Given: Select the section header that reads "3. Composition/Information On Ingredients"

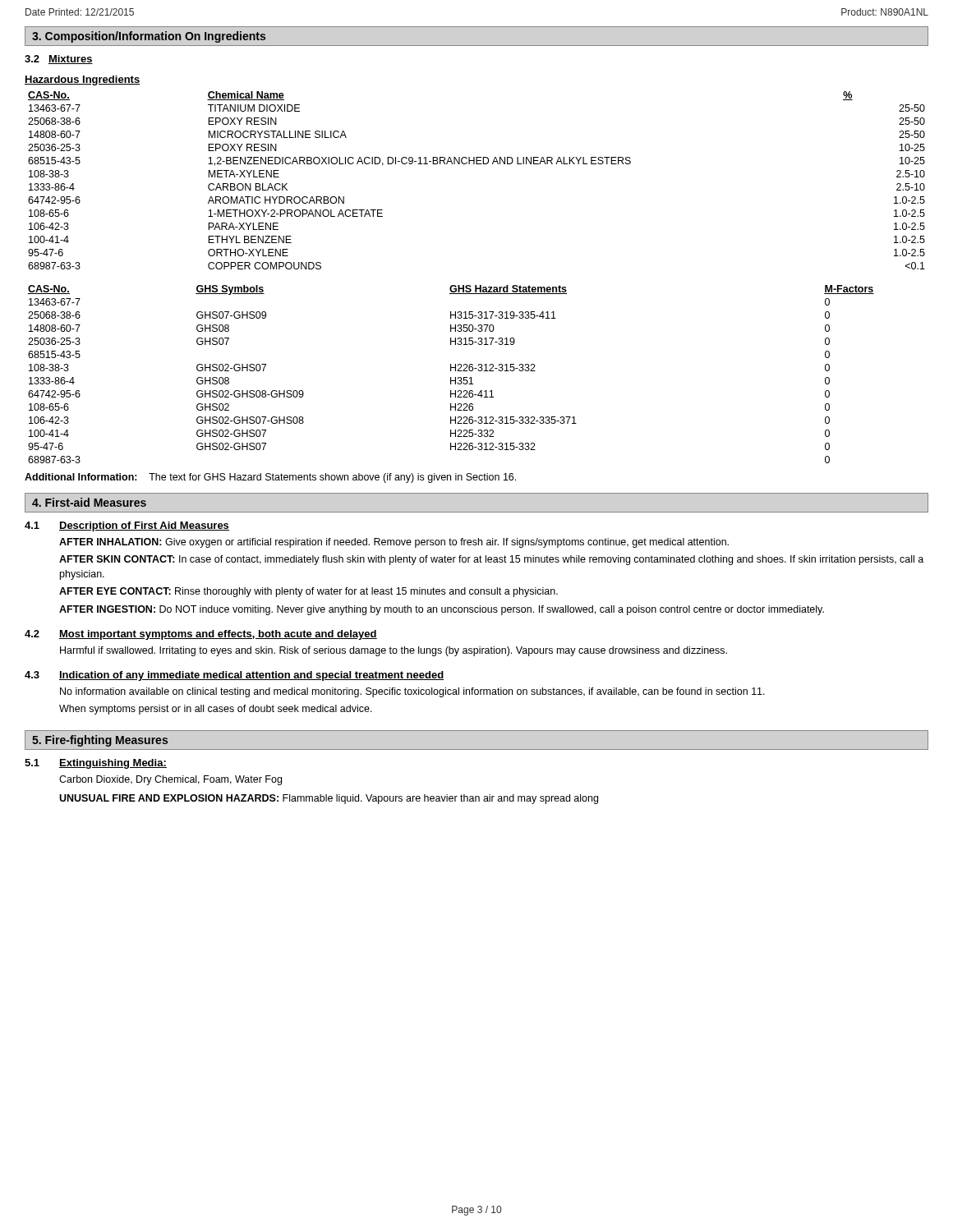Looking at the screenshot, I should click(149, 36).
